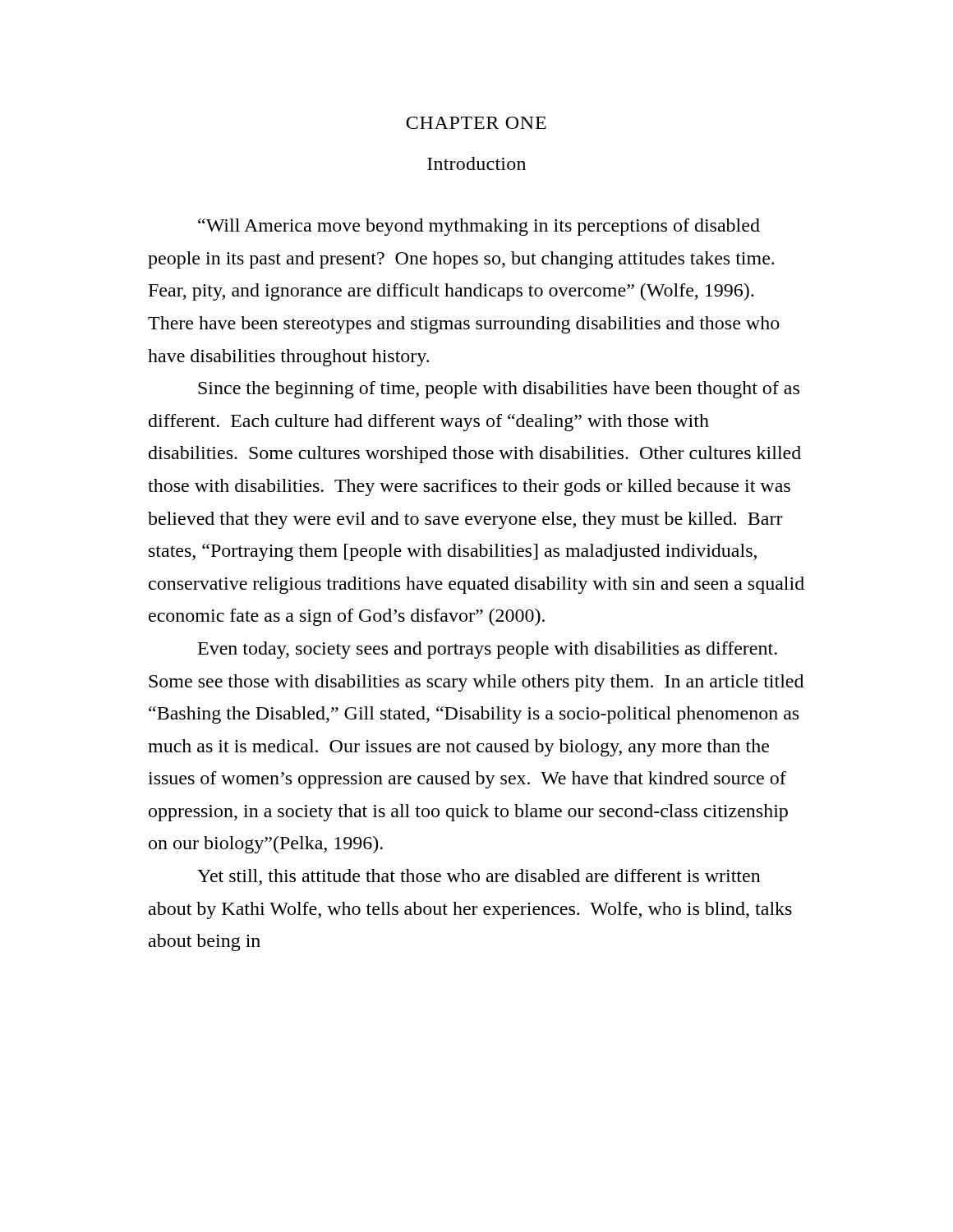Click on the text block that reads "“Will America move beyond"

(464, 290)
